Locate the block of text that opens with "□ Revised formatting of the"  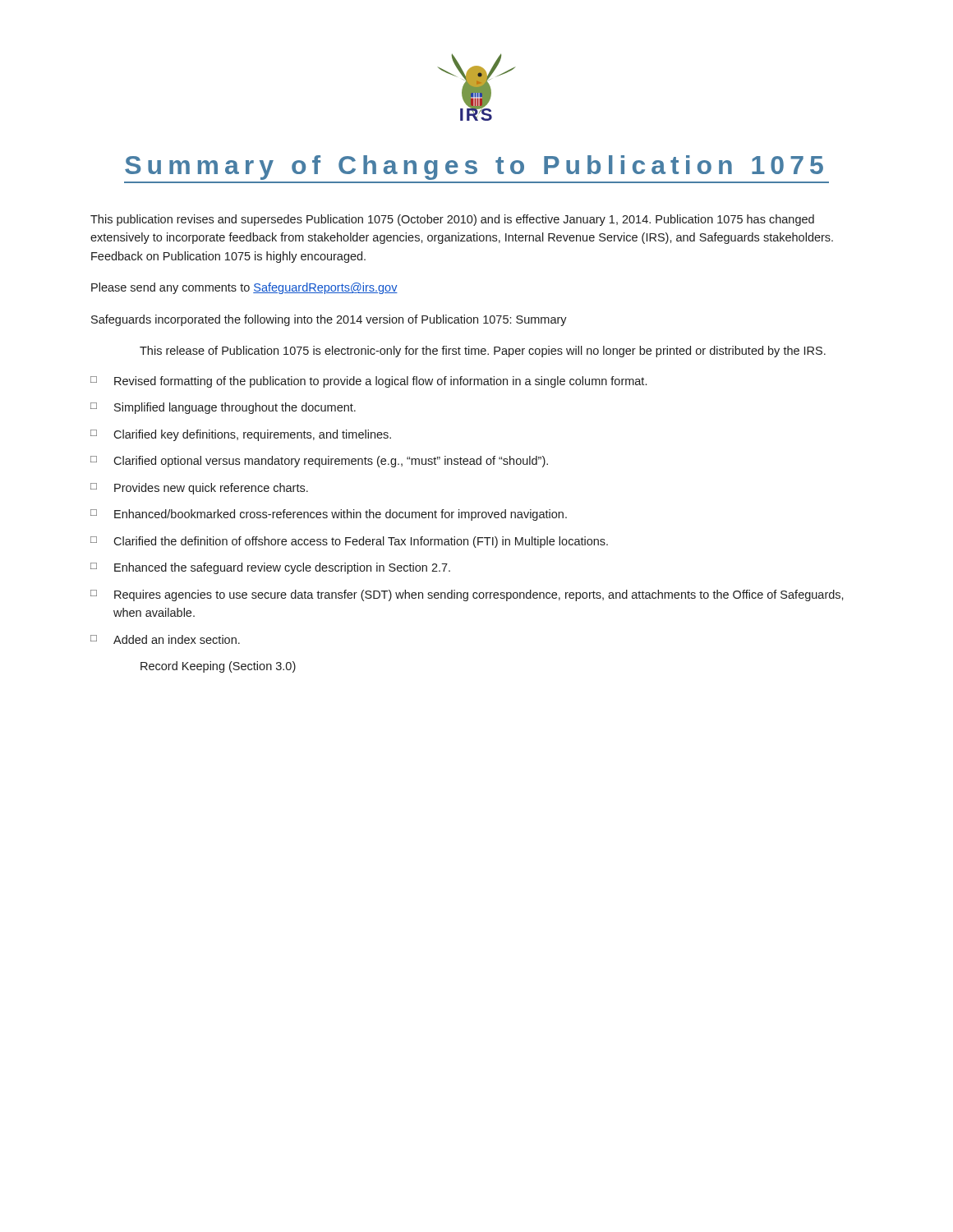[369, 381]
